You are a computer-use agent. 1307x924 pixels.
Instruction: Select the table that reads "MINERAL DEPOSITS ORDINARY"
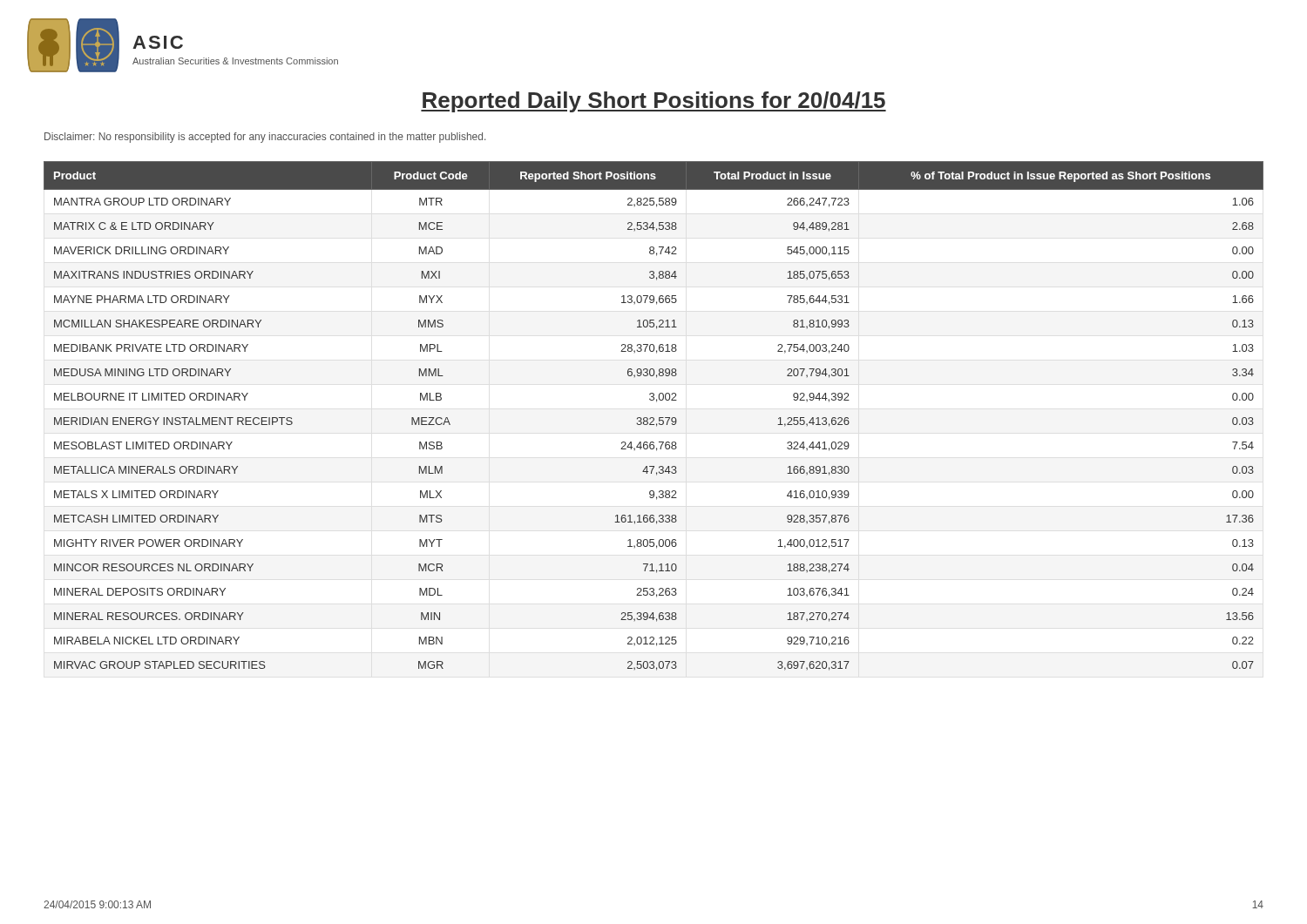654,519
